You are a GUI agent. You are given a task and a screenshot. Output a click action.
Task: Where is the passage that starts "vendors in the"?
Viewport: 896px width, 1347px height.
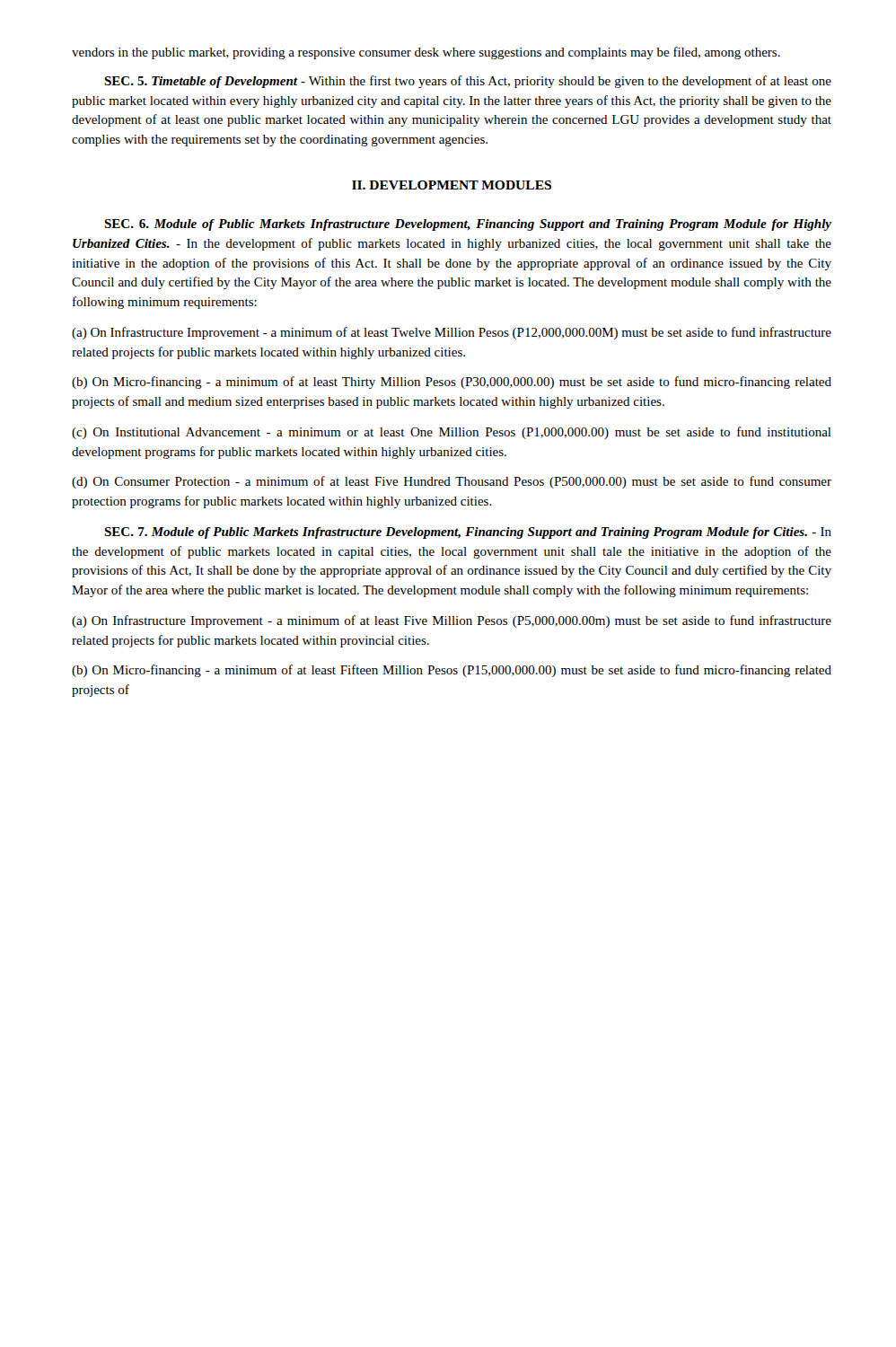click(452, 53)
